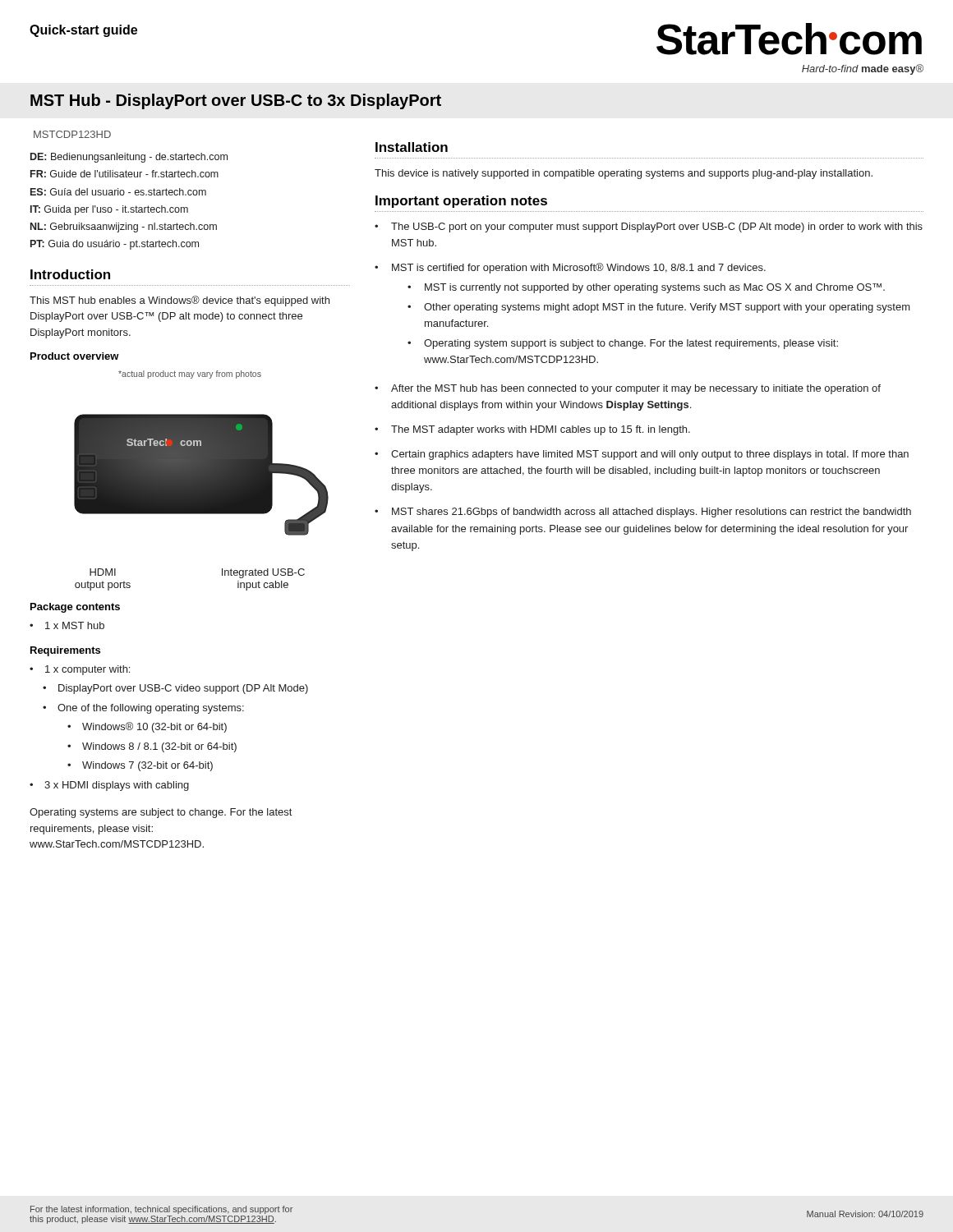Locate the block of text that opens with "• After the"

coord(649,397)
